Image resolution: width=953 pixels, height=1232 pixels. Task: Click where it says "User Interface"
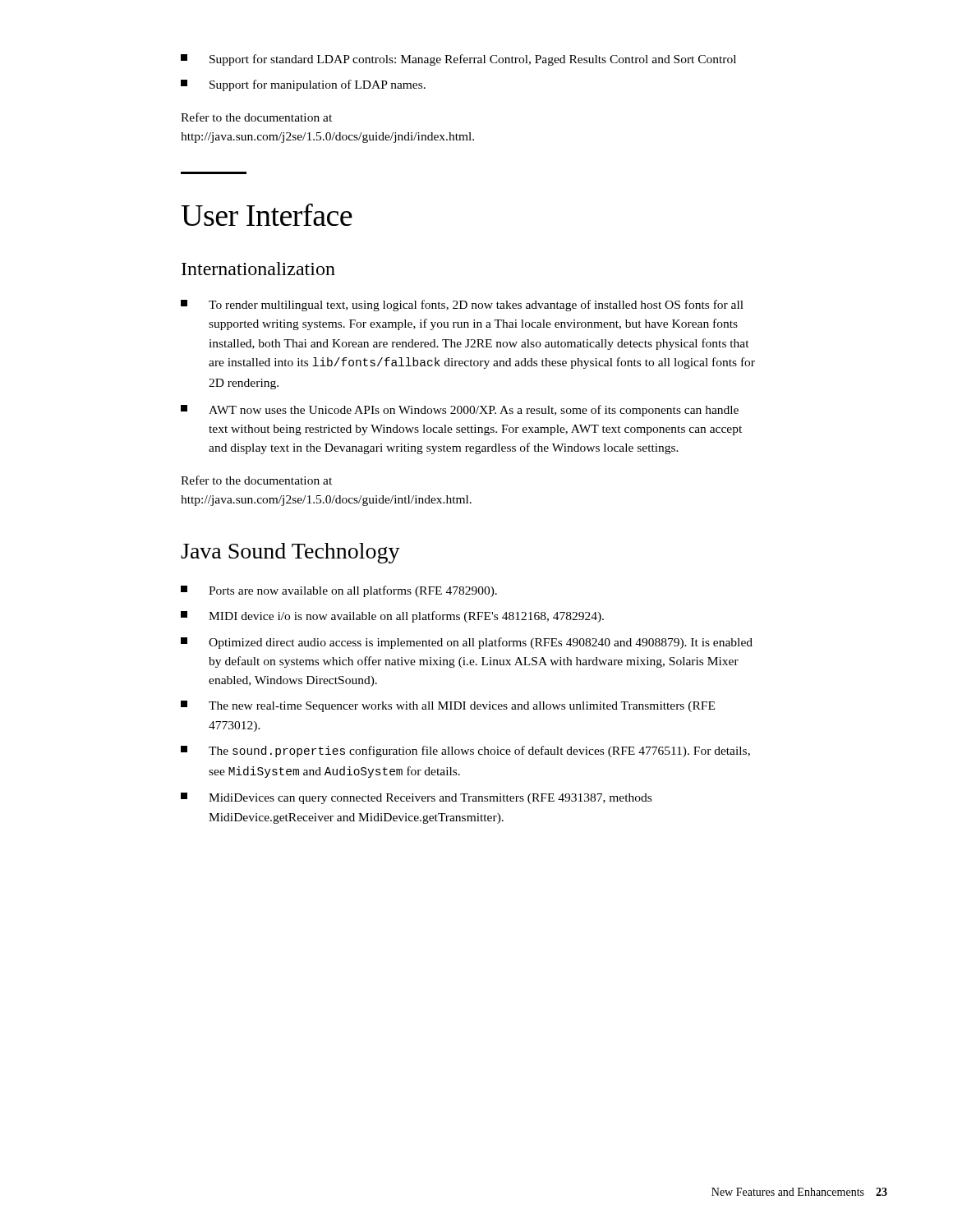click(267, 215)
